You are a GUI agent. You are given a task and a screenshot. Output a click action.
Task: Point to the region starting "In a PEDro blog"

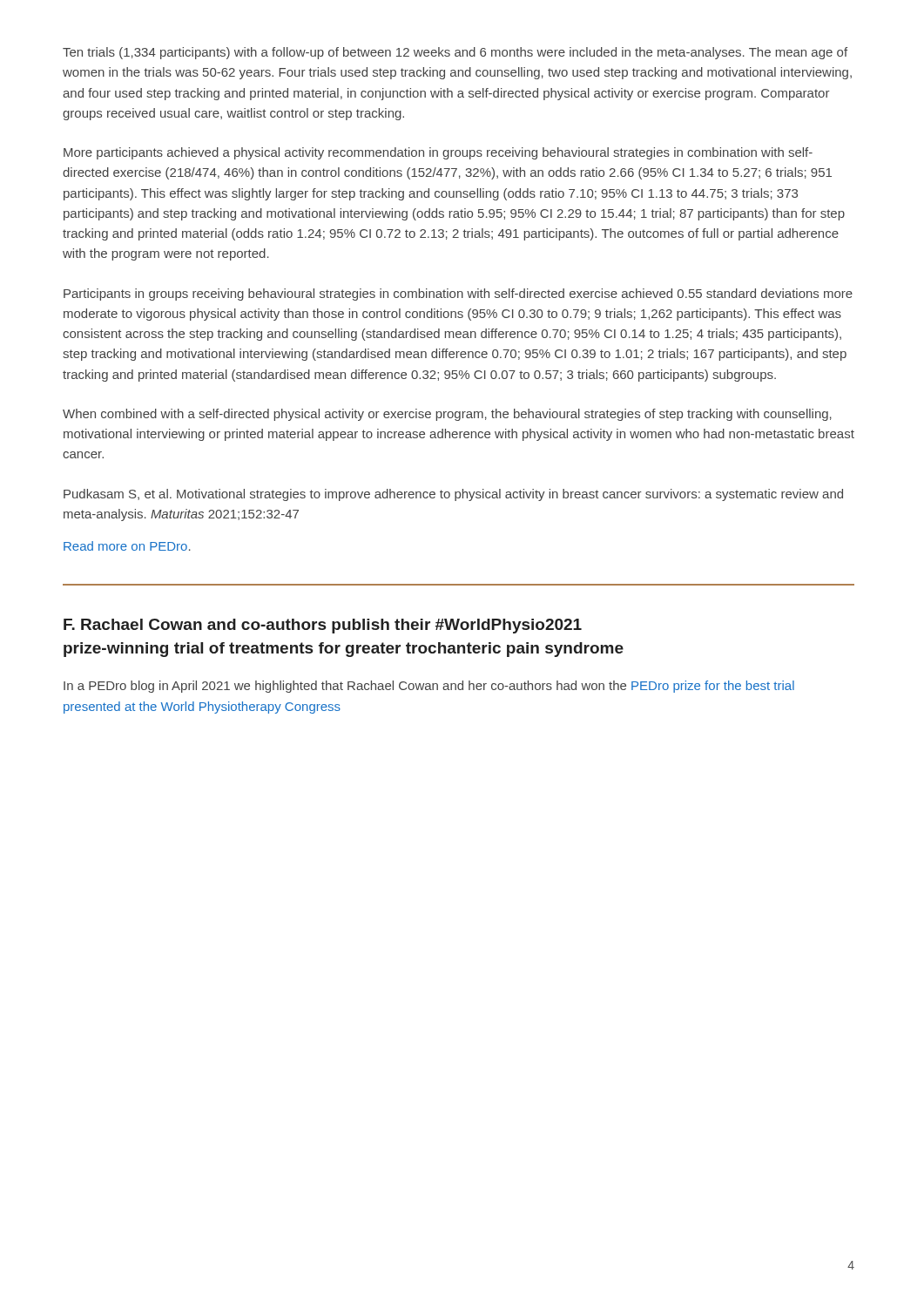tap(459, 696)
